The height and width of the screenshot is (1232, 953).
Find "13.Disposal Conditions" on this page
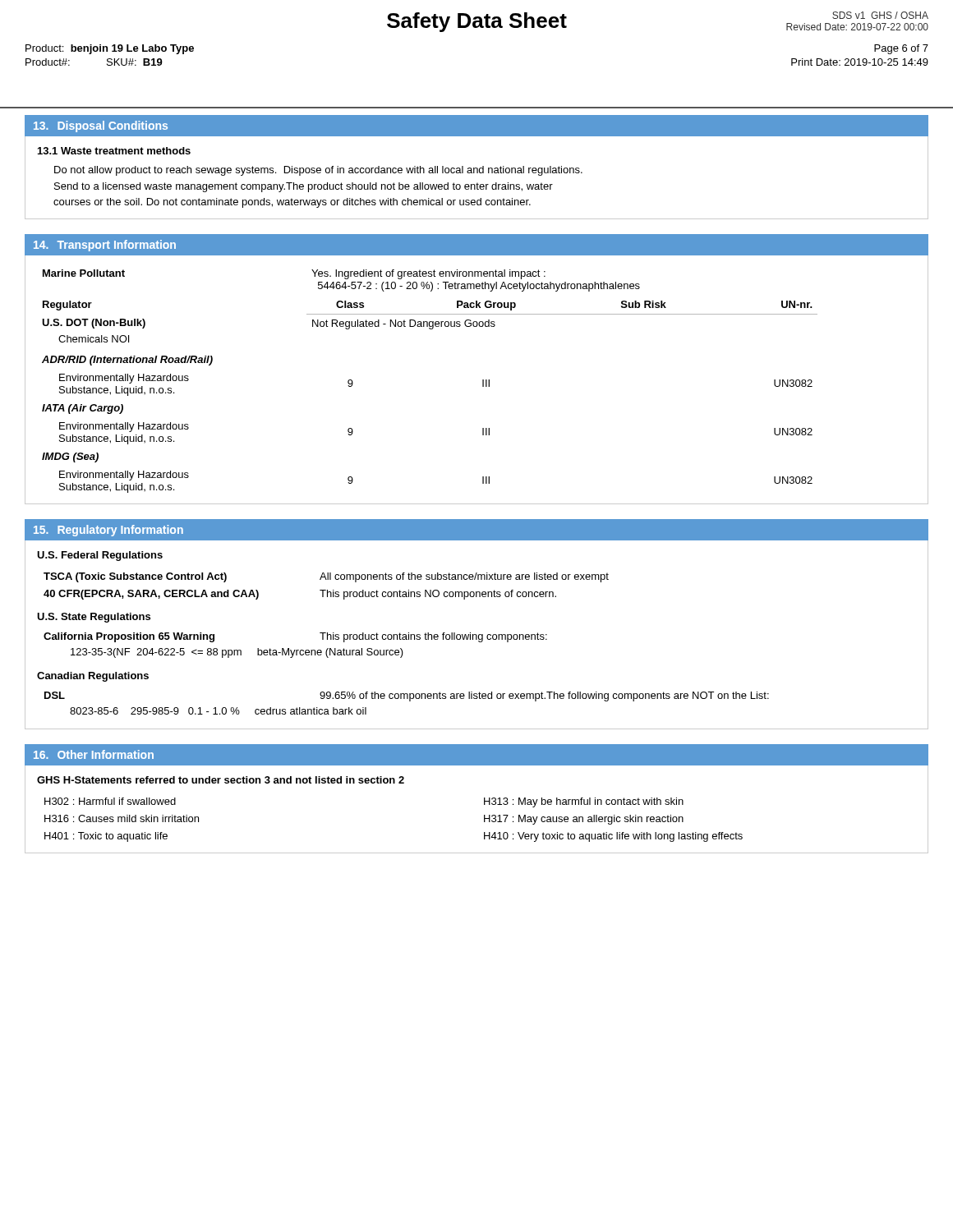[101, 126]
